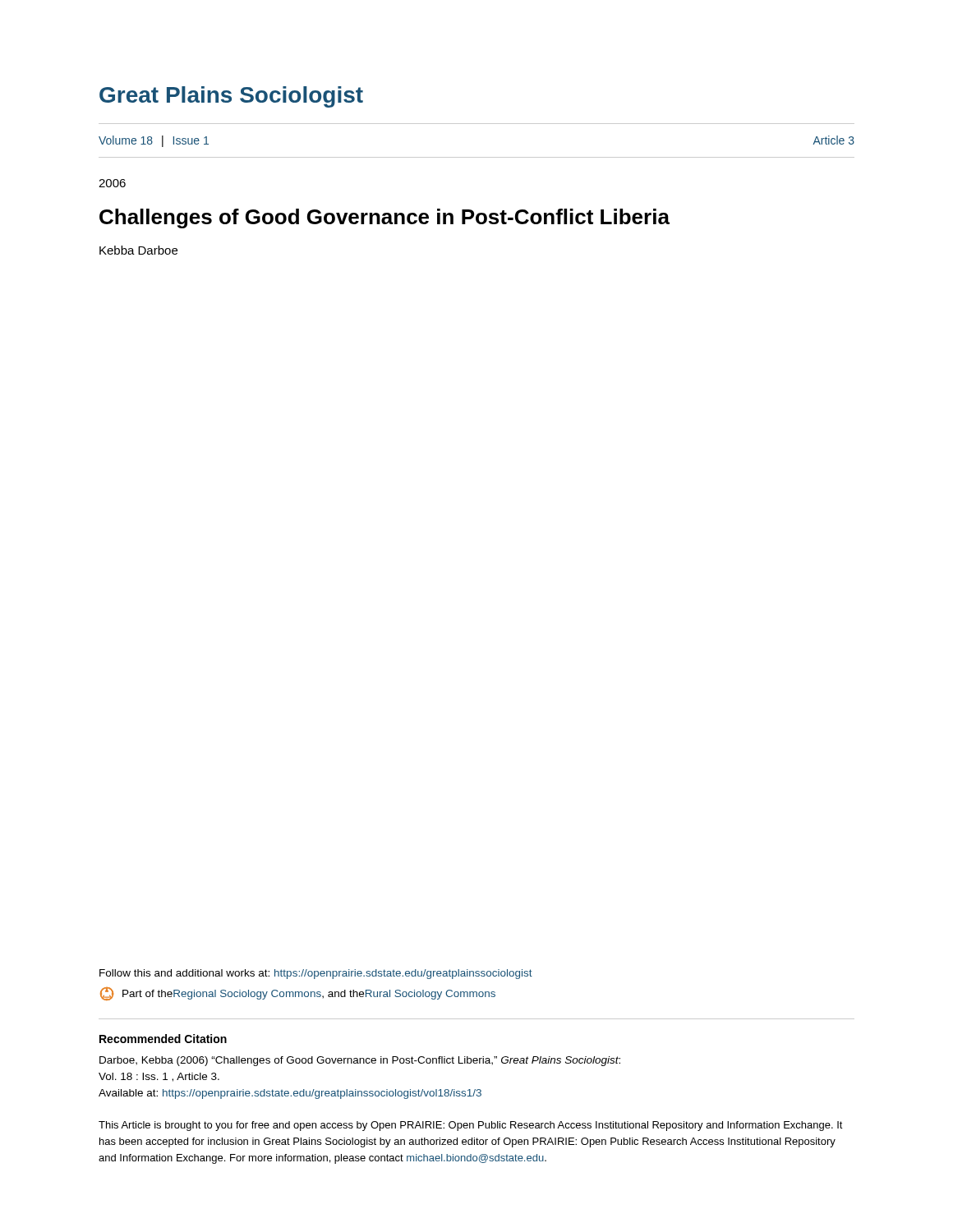Locate the text block containing "Darboe, Kebba (2006) “Challenges of Good Governance"
Image resolution: width=953 pixels, height=1232 pixels.
360,1061
